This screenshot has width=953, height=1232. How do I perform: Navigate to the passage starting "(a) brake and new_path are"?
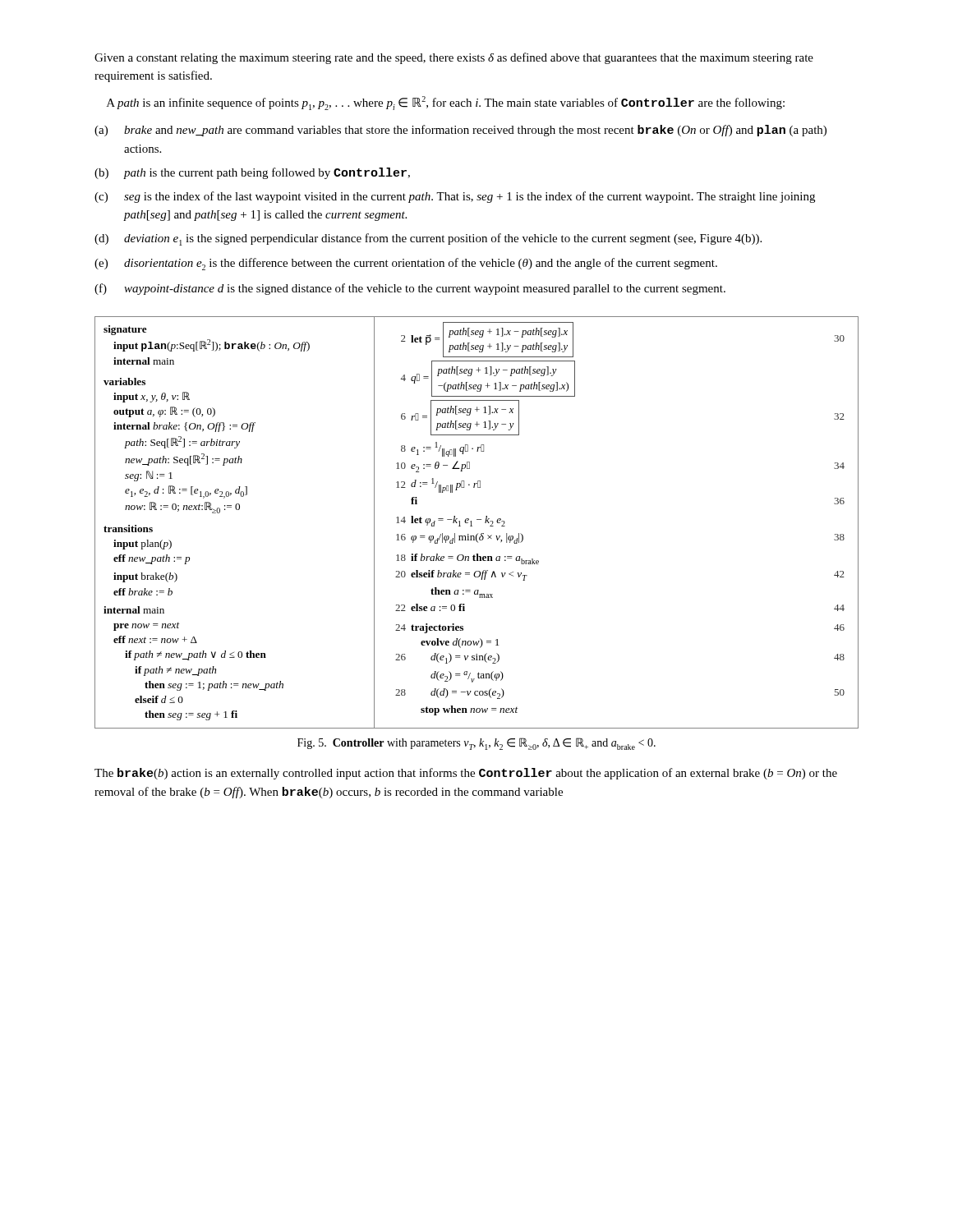(x=476, y=140)
